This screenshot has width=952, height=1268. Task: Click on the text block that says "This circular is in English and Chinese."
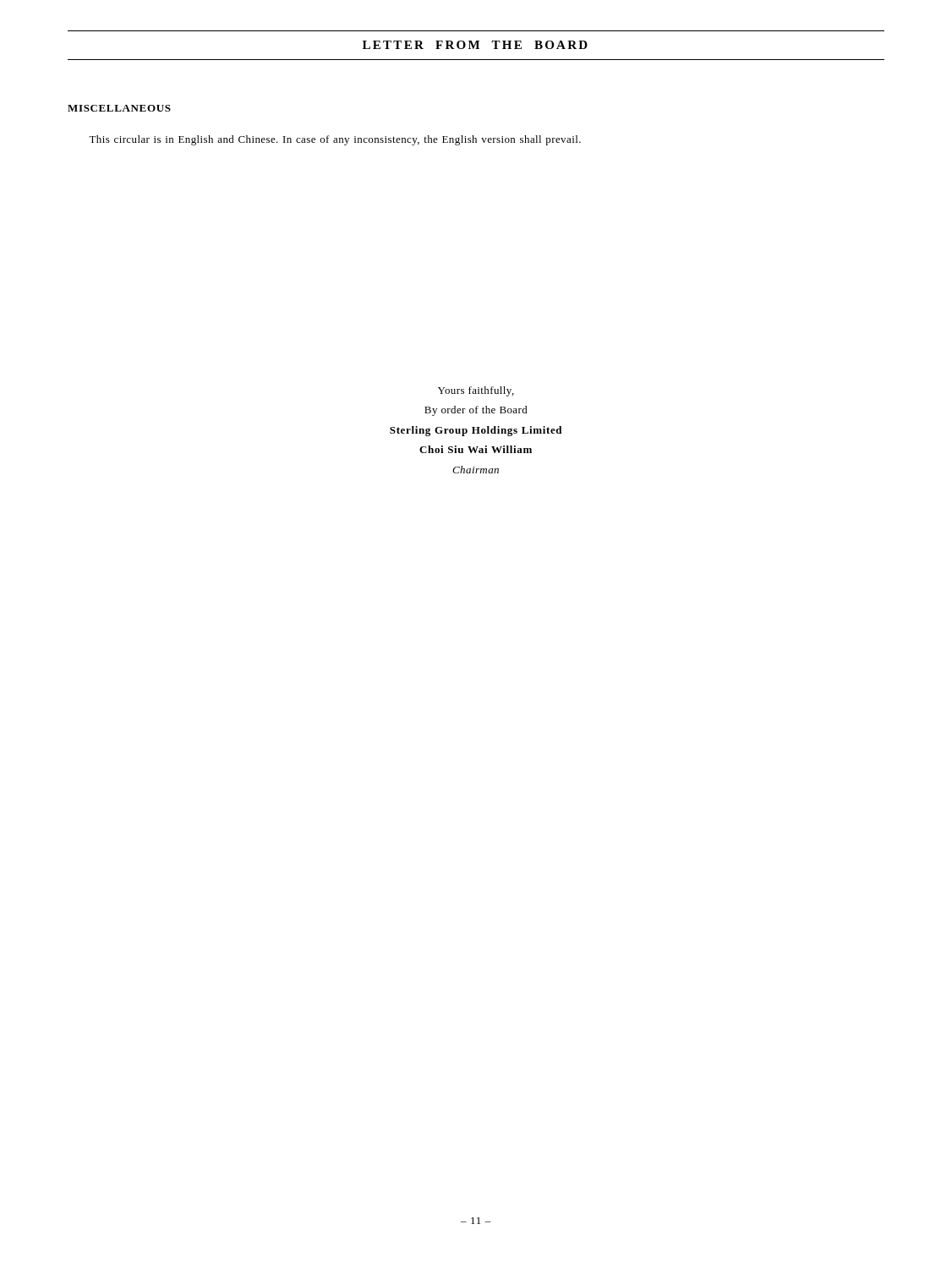[x=325, y=139]
